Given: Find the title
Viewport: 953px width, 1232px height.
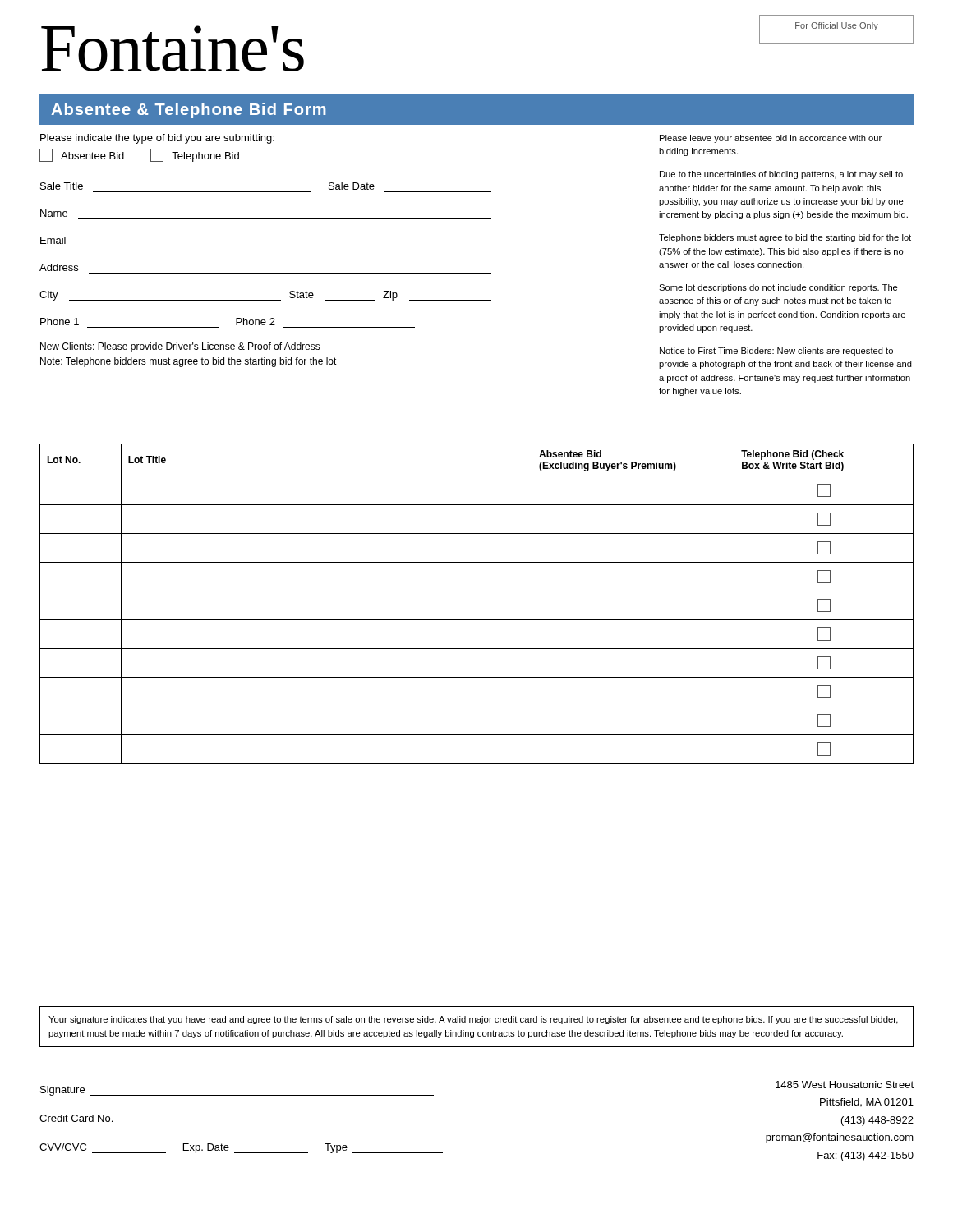Looking at the screenshot, I should tap(172, 48).
